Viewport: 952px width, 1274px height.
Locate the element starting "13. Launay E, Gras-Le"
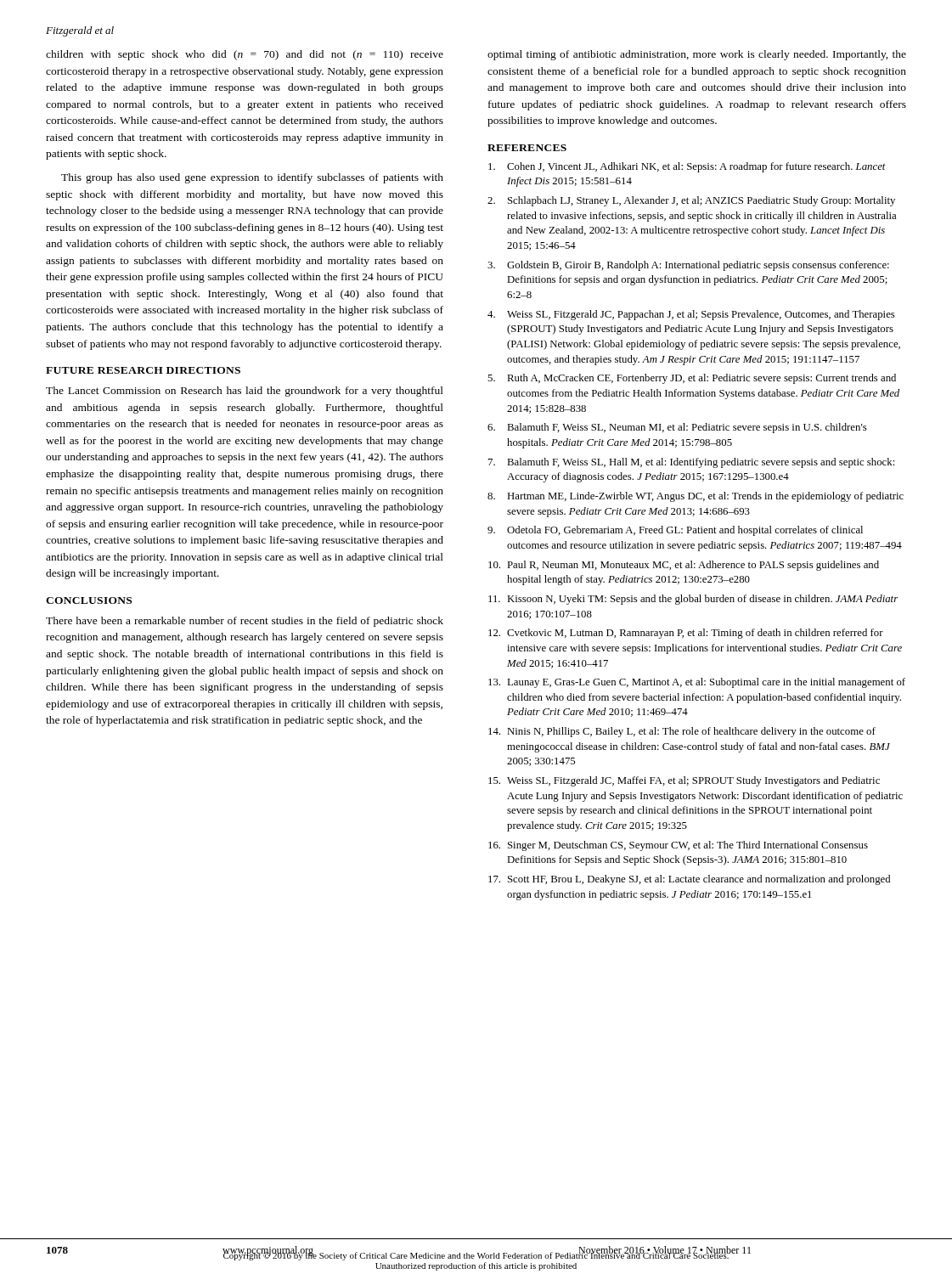coord(697,698)
